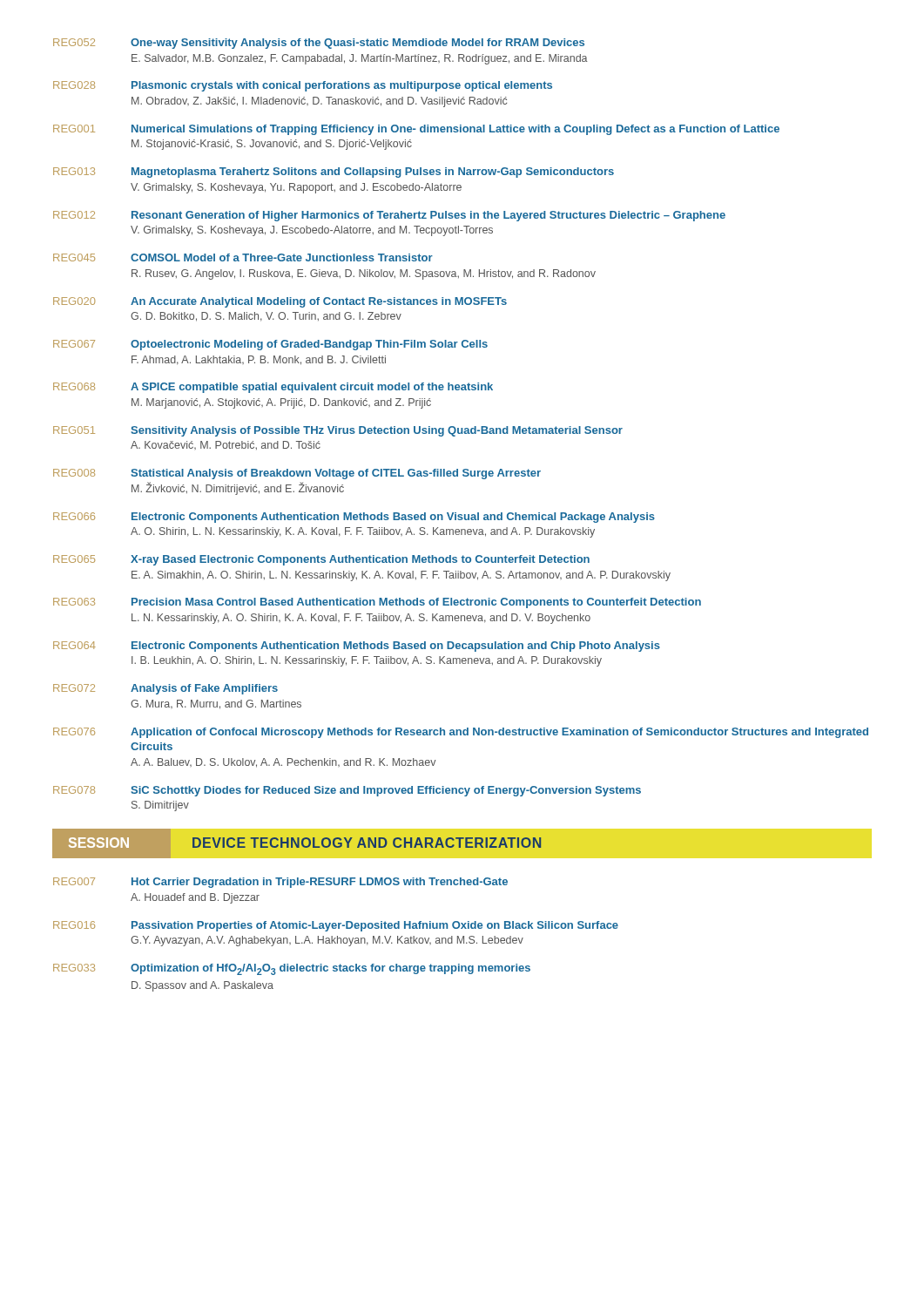This screenshot has width=924, height=1307.
Task: Navigate to the text block starting "REG012 Resonant Generation of Higher Harmonics of Terahertz"
Action: (462, 223)
